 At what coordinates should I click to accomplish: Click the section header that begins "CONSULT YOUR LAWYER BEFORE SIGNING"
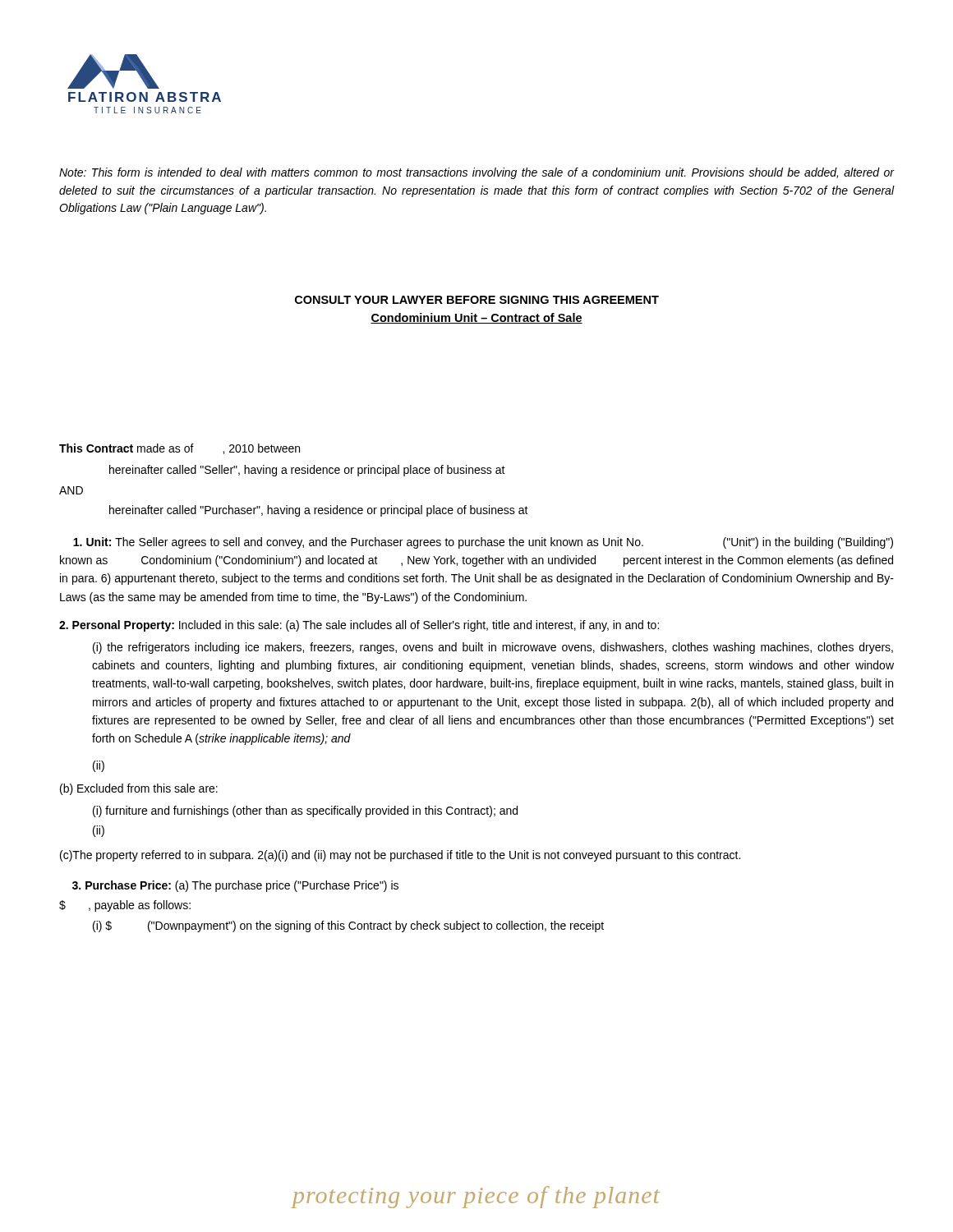click(476, 309)
